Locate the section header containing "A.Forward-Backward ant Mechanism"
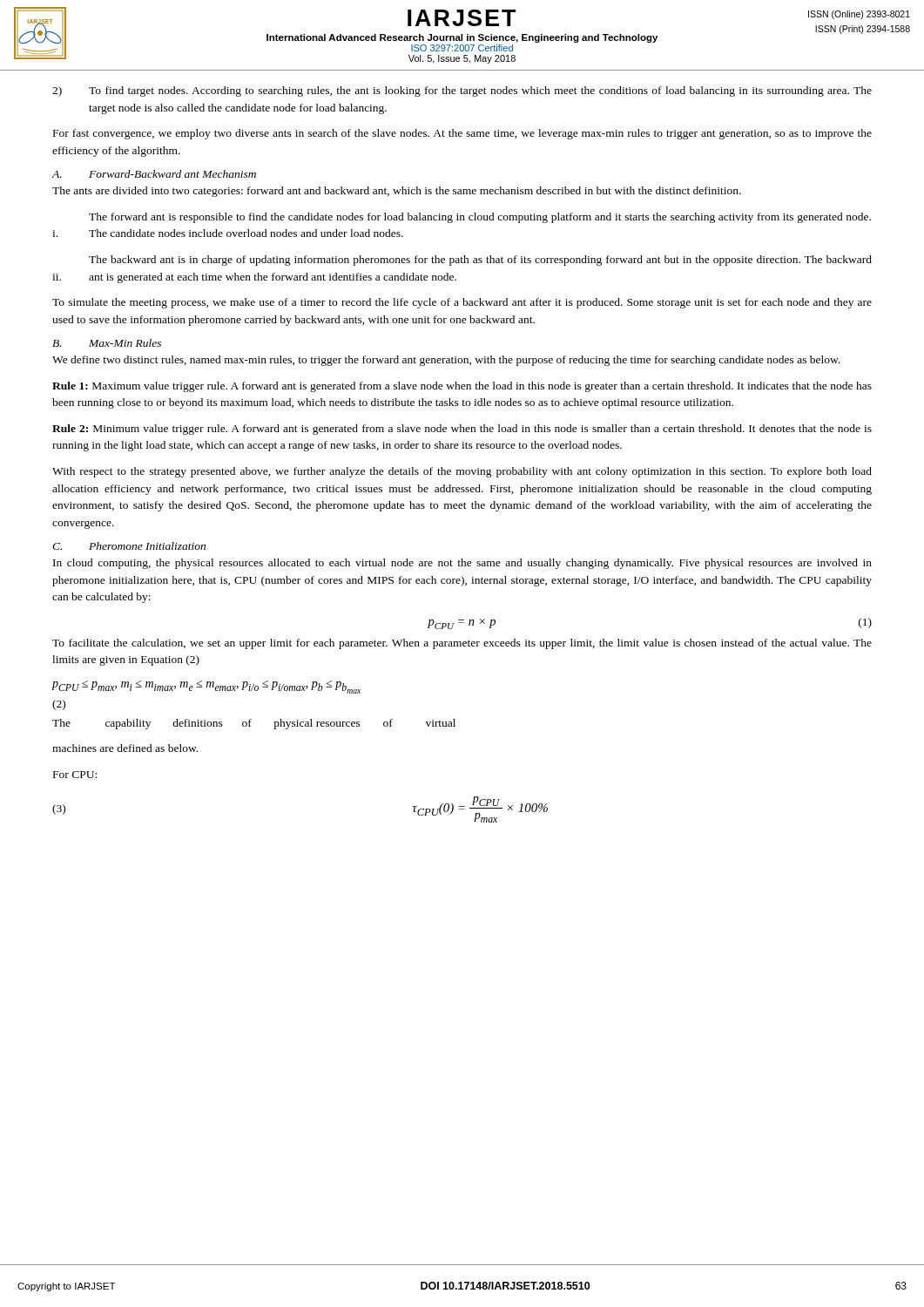 point(154,174)
